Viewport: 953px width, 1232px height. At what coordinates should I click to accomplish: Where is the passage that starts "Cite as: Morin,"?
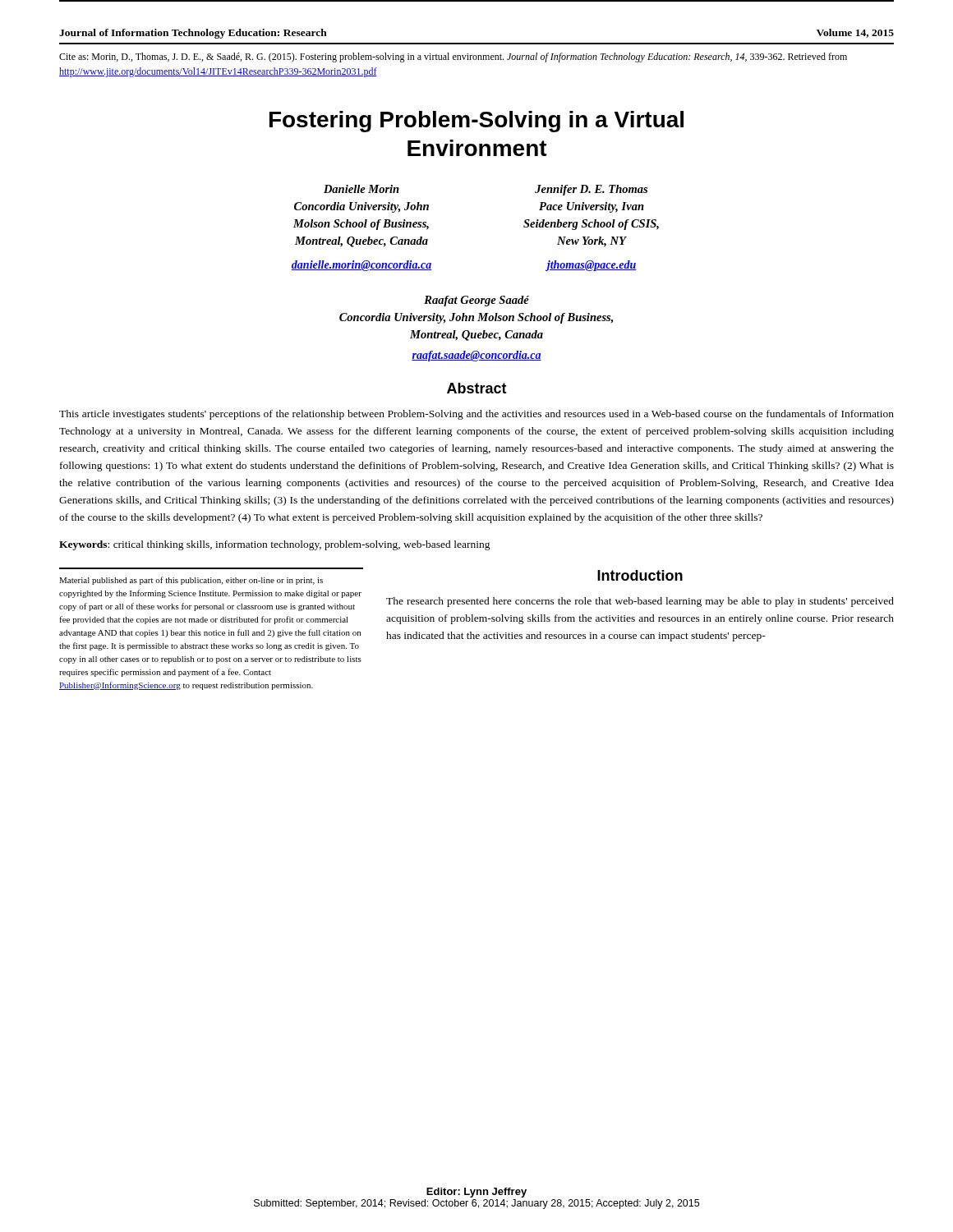coord(476,64)
